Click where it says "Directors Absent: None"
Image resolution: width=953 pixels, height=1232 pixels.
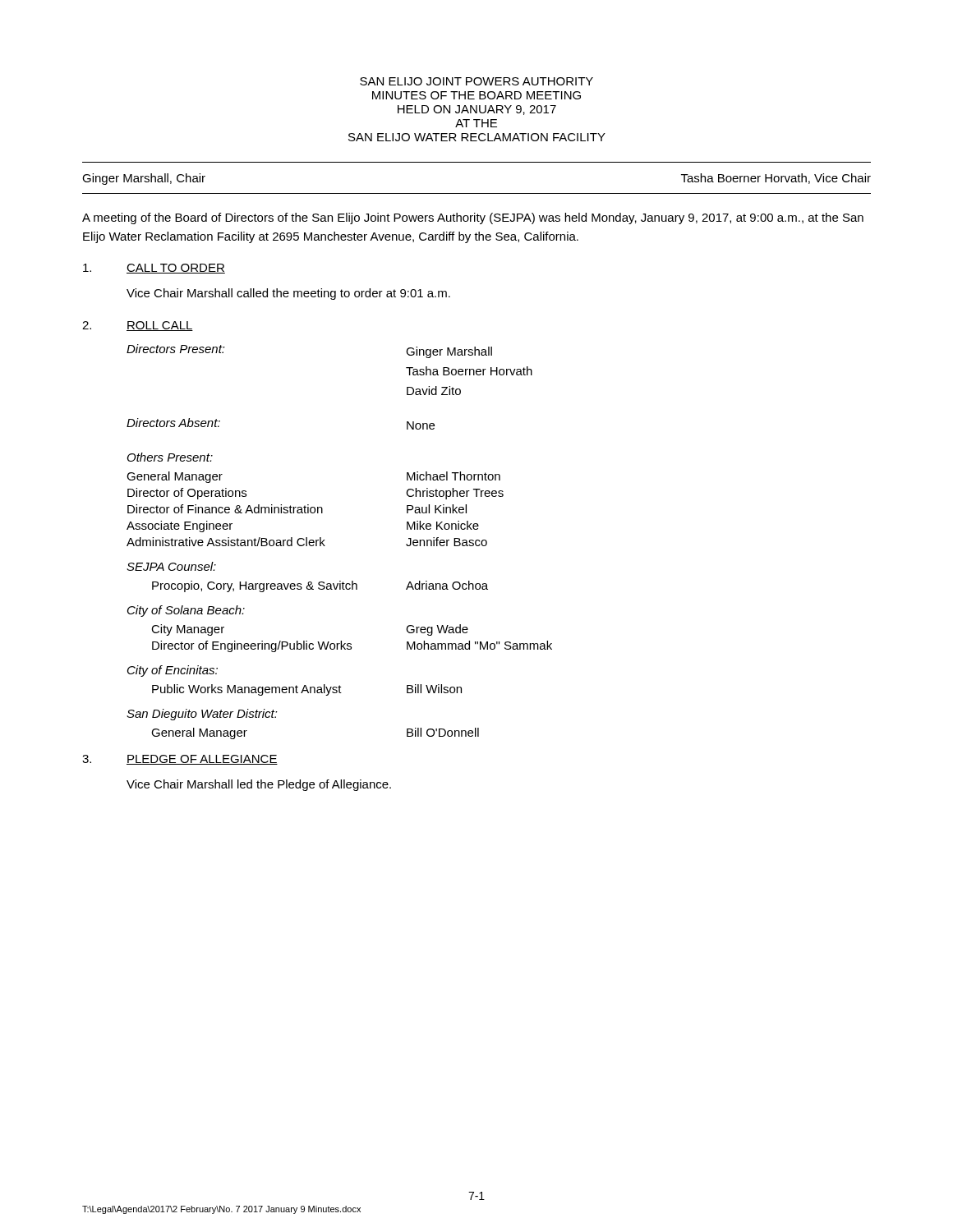click(x=171, y=423)
